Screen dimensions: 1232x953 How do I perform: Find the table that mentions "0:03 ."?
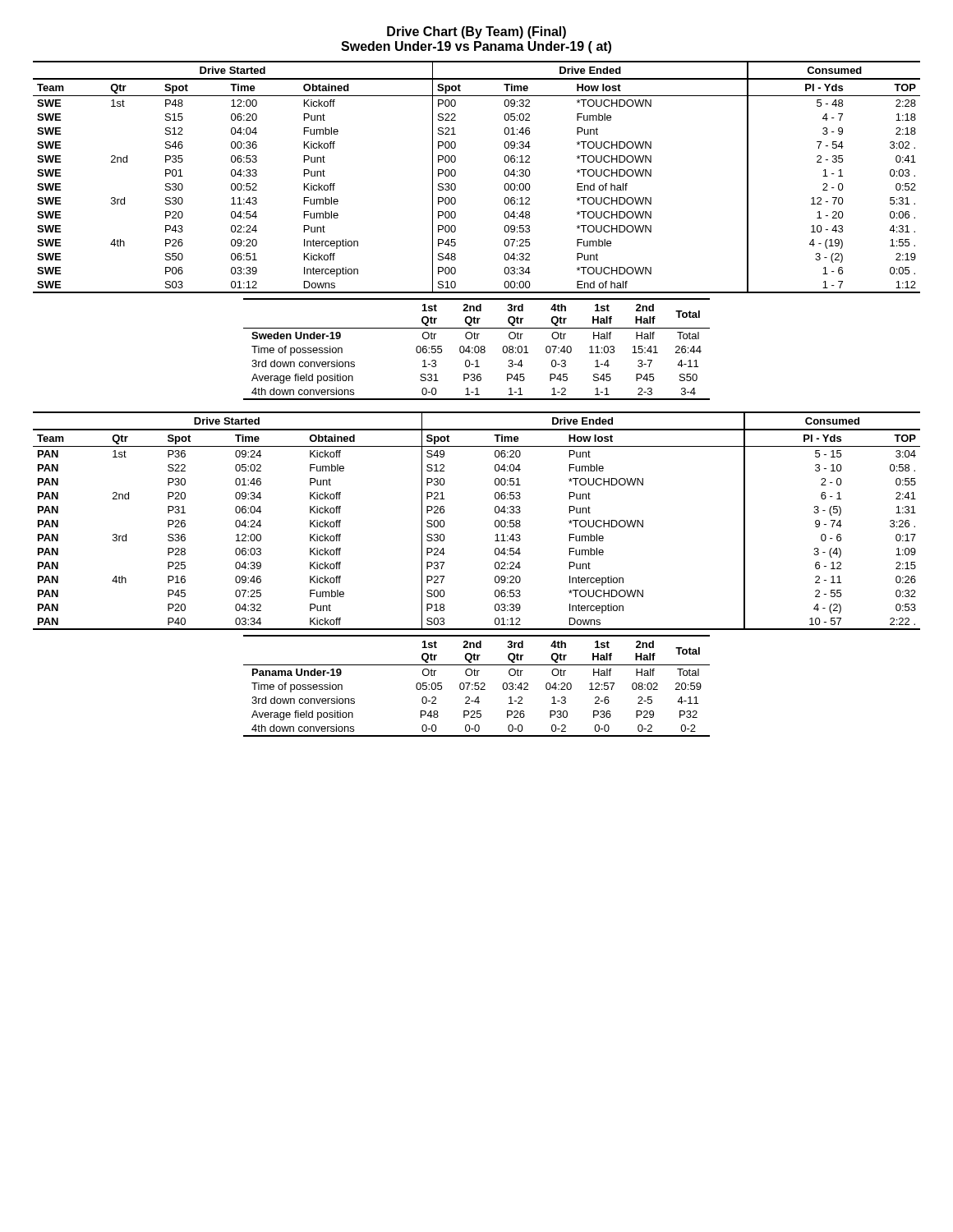tap(476, 177)
